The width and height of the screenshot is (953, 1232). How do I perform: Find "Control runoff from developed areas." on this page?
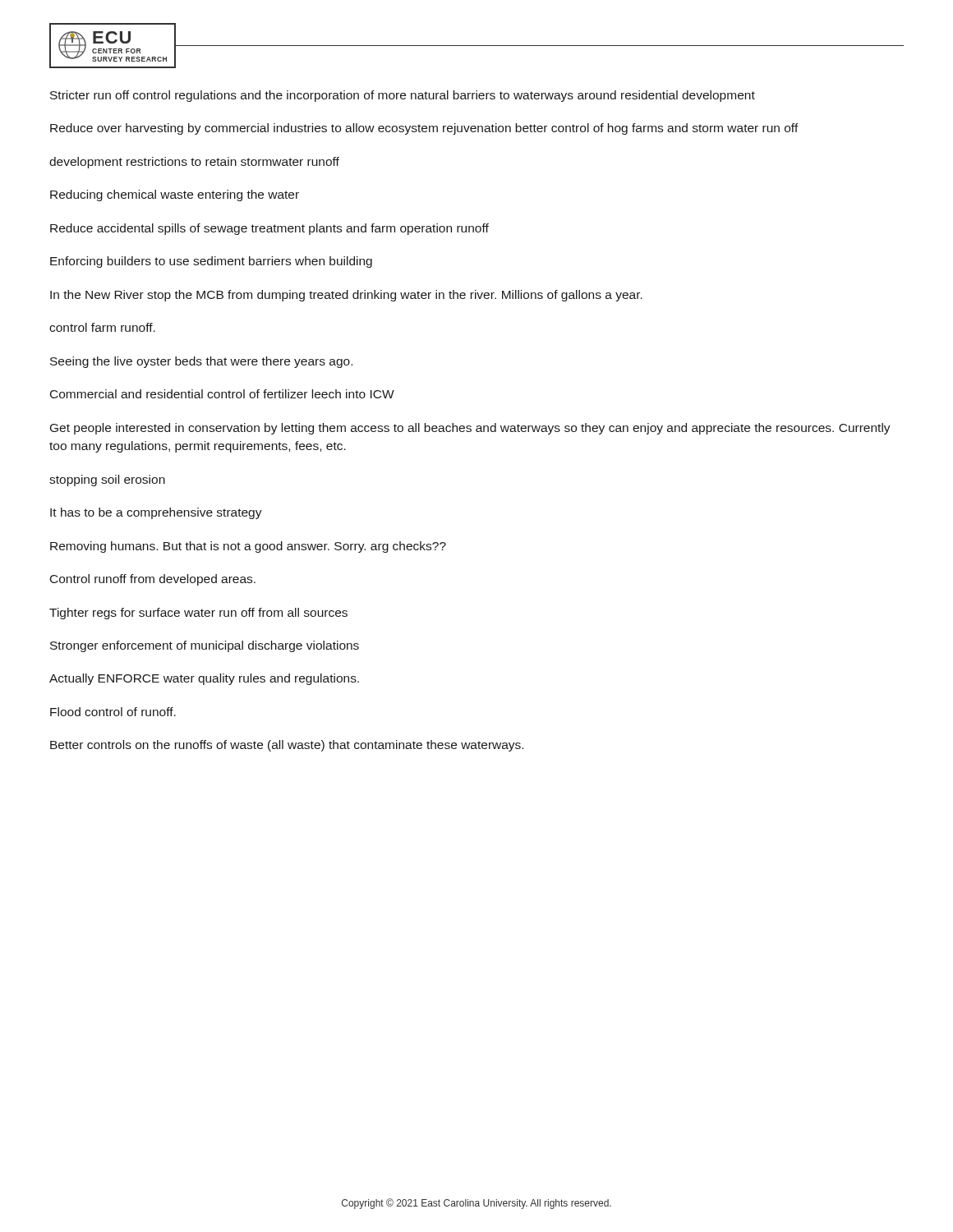pos(153,579)
